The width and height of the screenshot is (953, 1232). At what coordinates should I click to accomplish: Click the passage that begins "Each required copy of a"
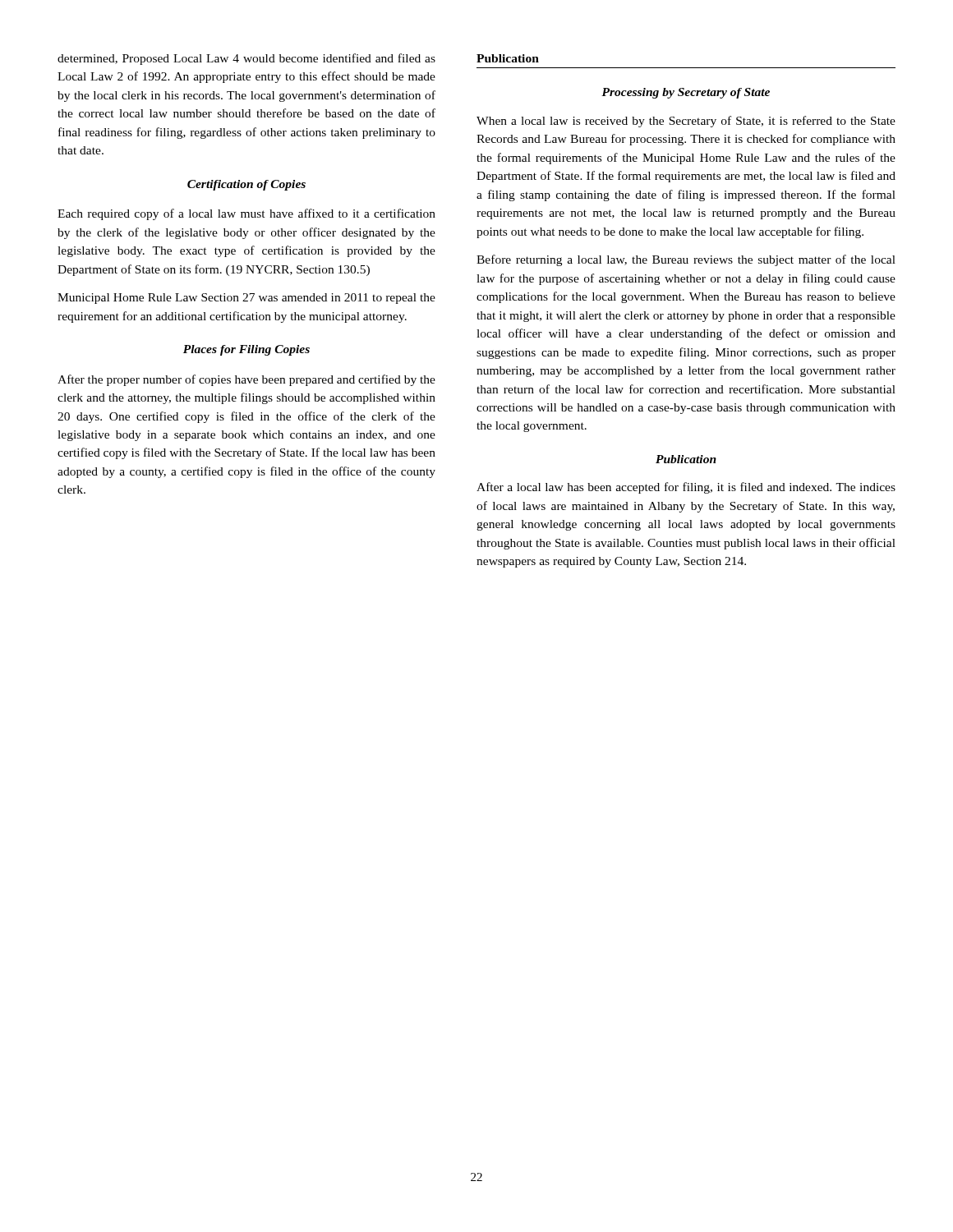tap(246, 265)
